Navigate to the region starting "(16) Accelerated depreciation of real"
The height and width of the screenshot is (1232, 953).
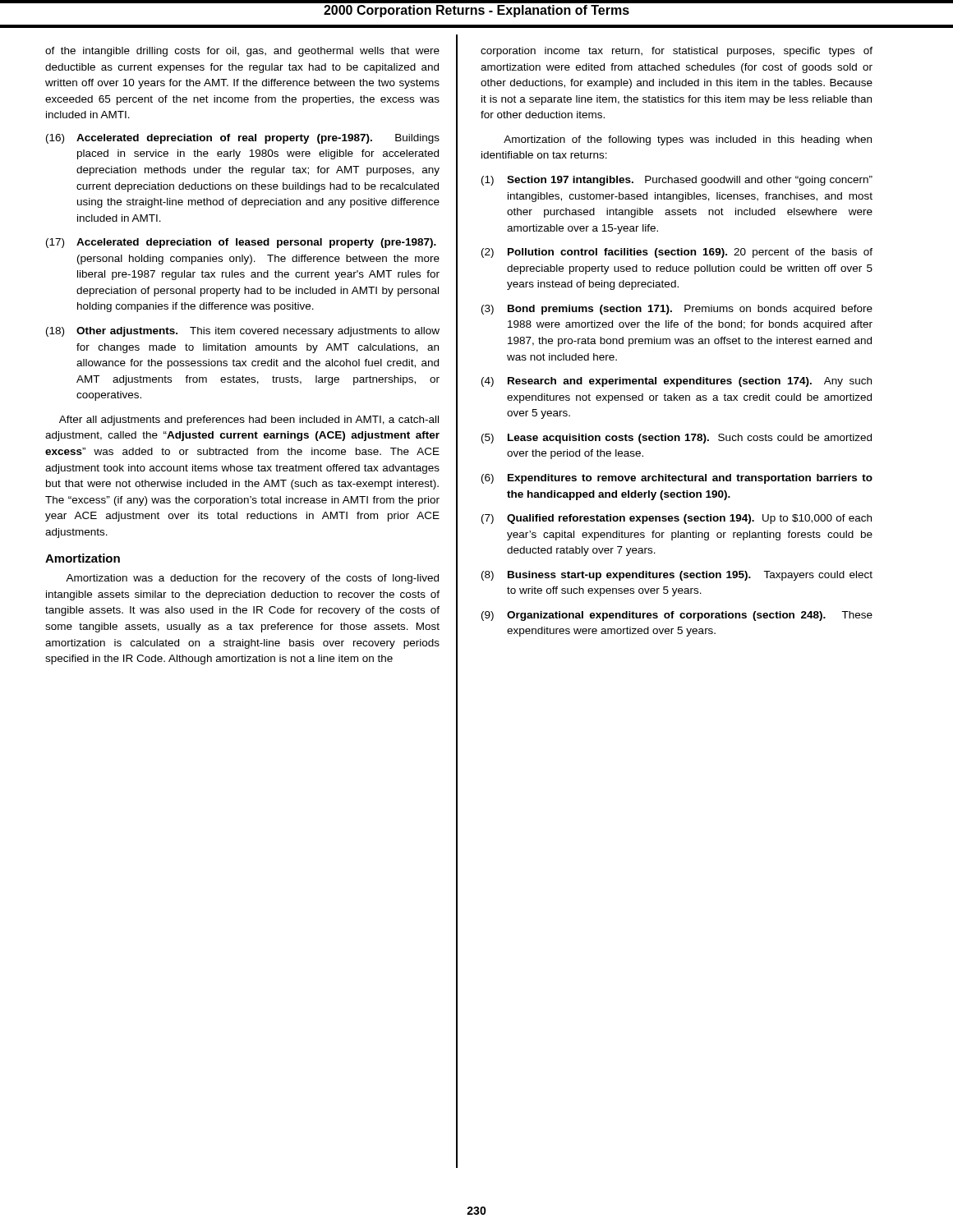(242, 178)
